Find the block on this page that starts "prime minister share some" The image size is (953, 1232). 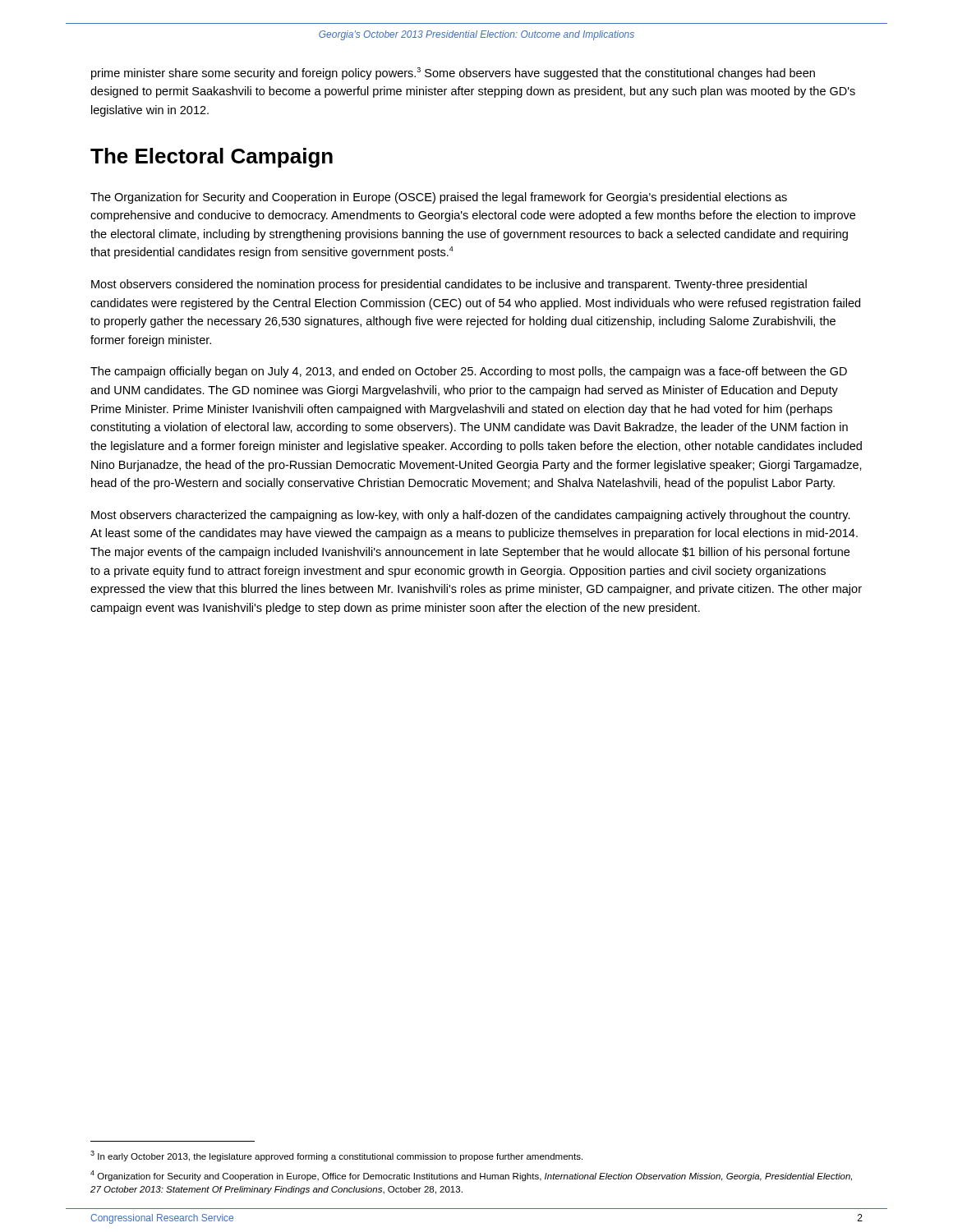tap(473, 91)
